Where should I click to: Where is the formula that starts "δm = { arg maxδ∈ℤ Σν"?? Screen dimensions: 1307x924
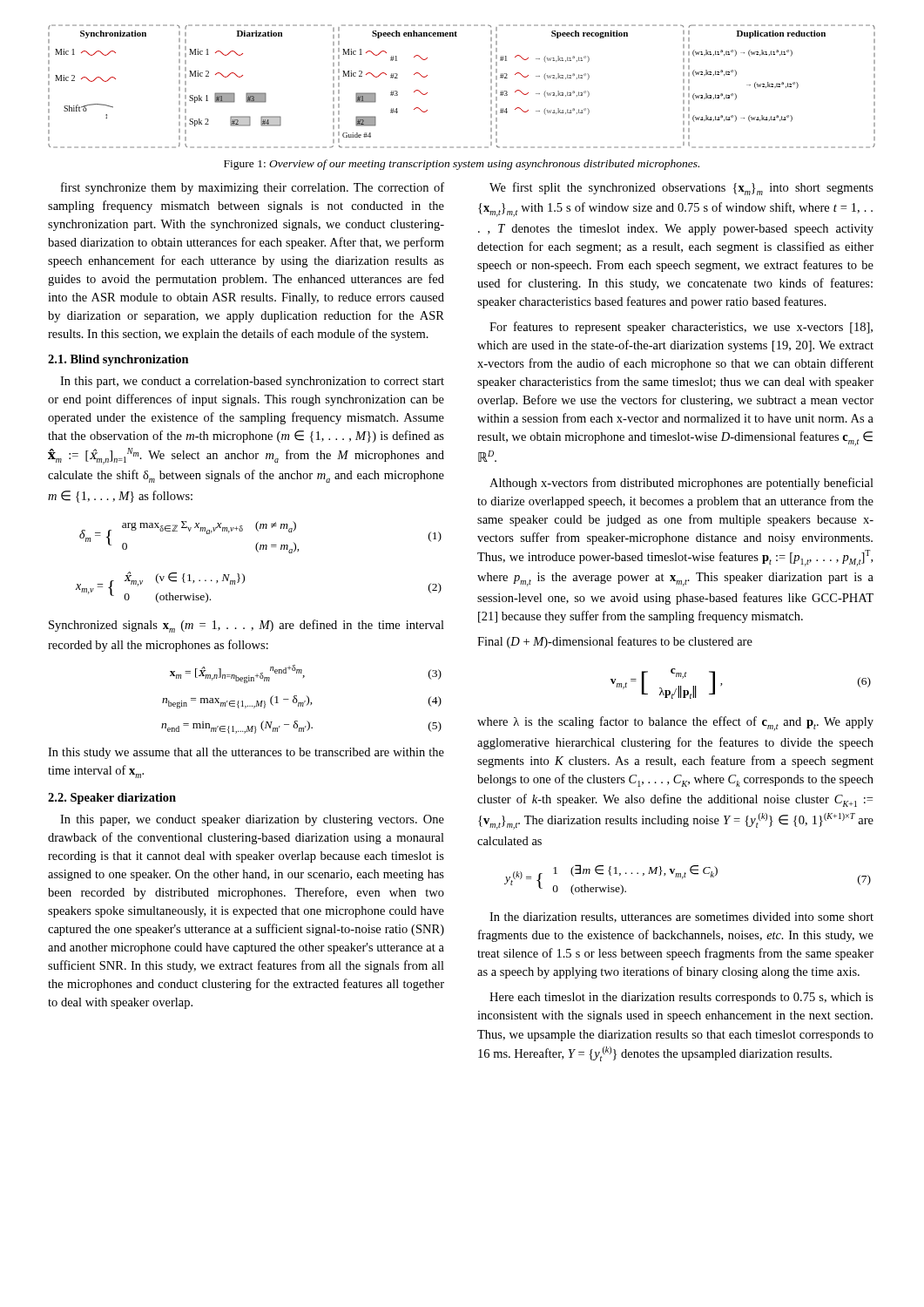pyautogui.click(x=246, y=536)
